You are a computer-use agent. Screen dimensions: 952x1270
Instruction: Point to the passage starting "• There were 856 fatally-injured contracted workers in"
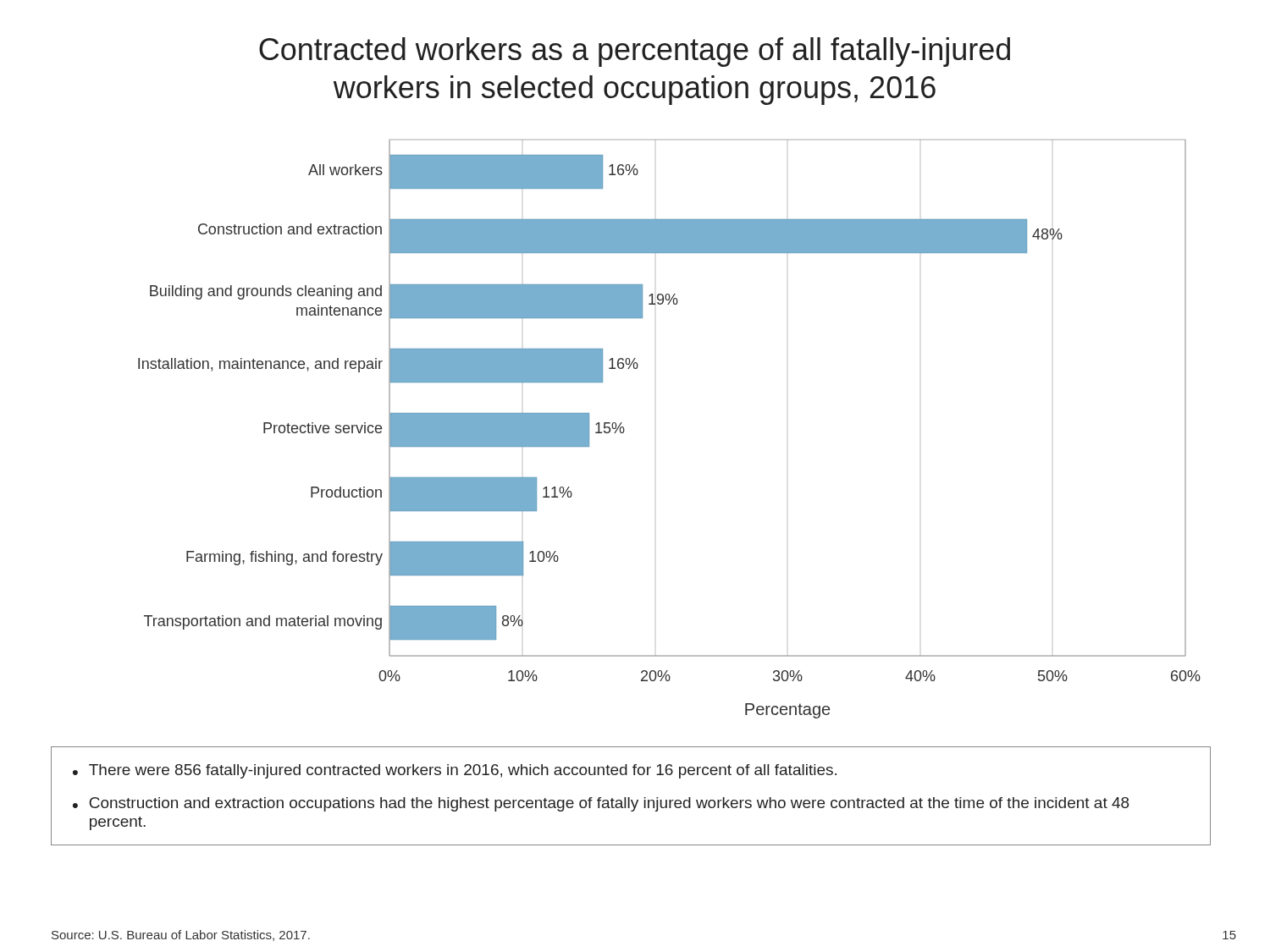[x=455, y=773]
